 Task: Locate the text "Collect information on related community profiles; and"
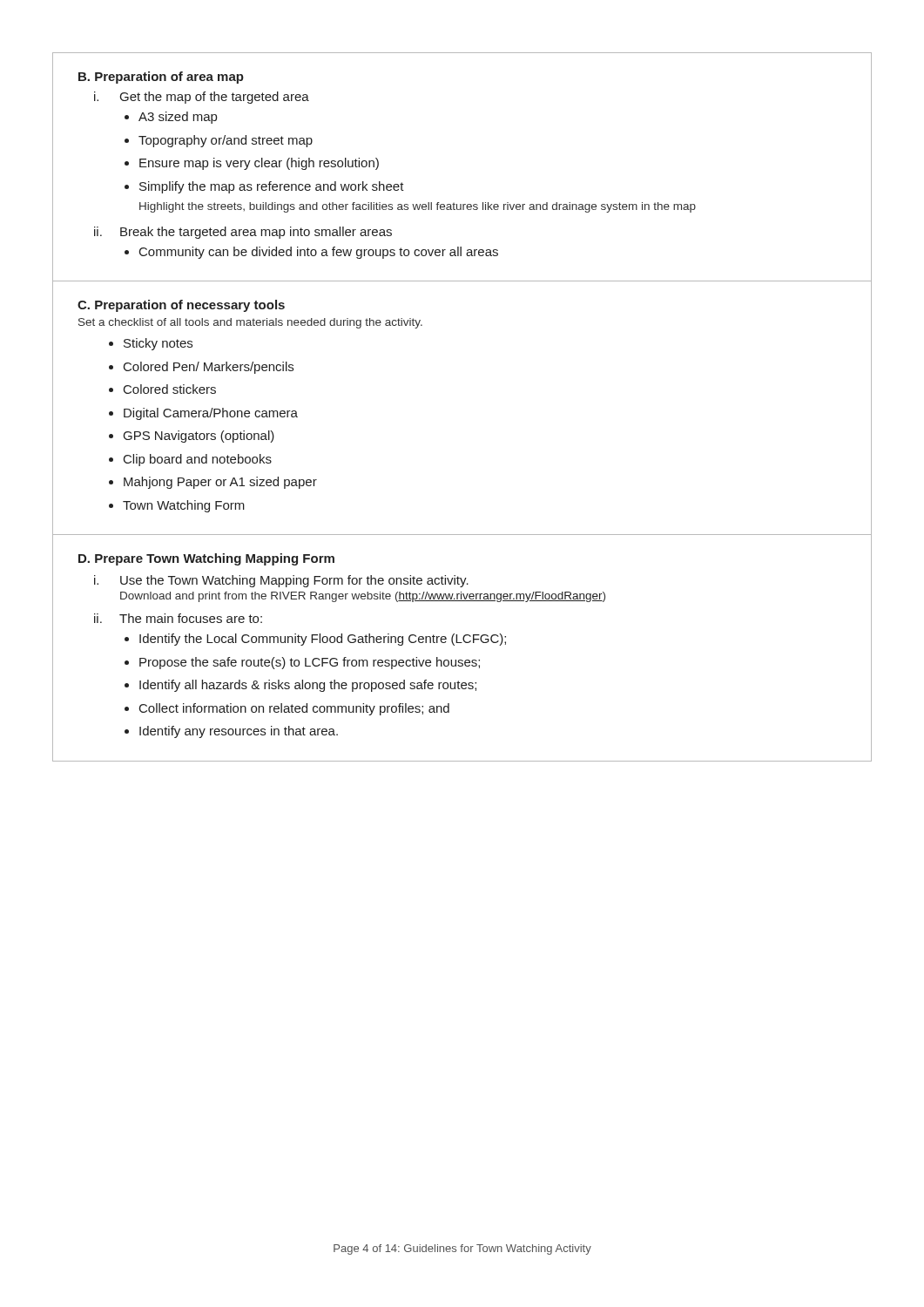coord(294,708)
